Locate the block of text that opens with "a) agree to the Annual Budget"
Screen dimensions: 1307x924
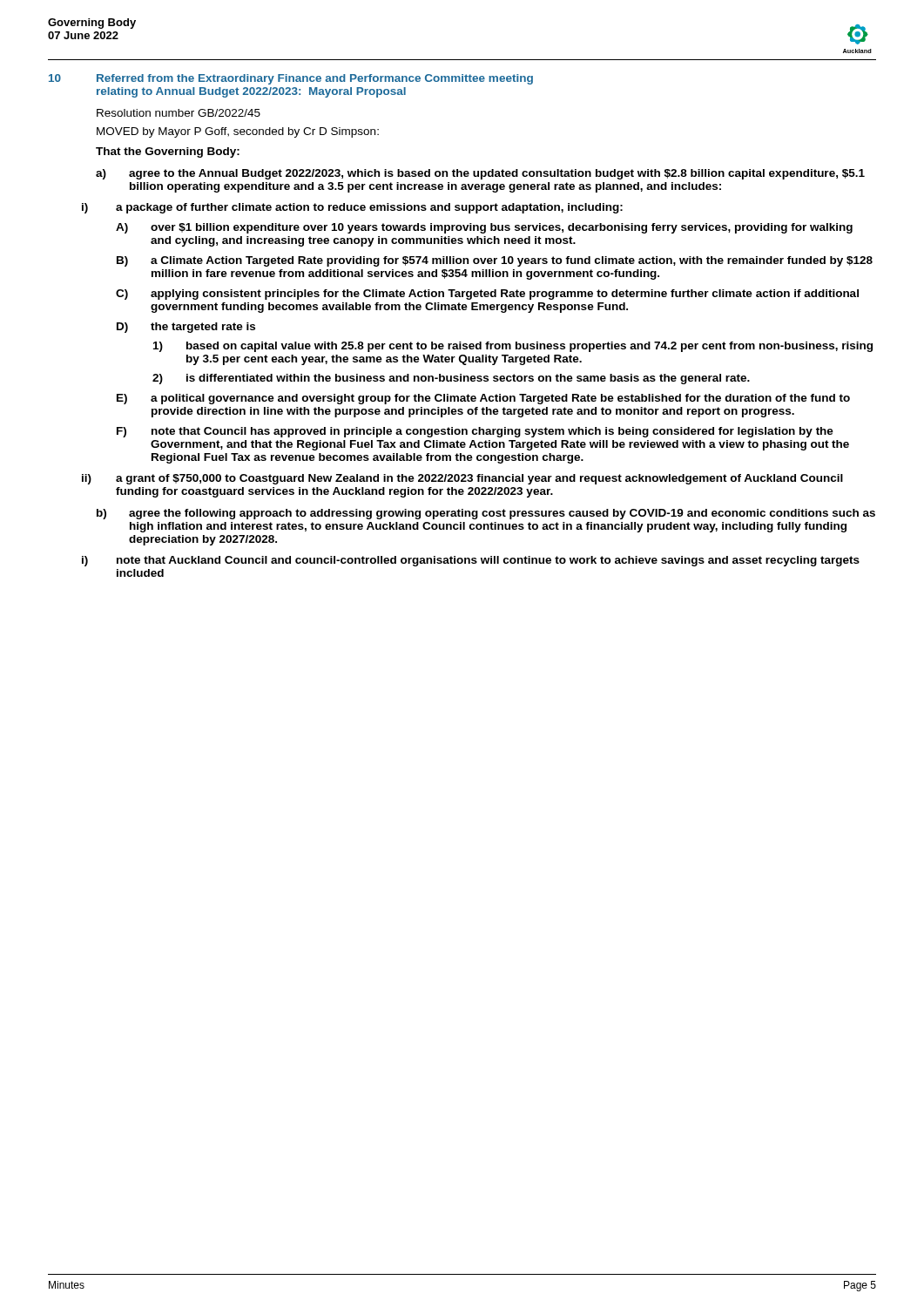pos(486,179)
